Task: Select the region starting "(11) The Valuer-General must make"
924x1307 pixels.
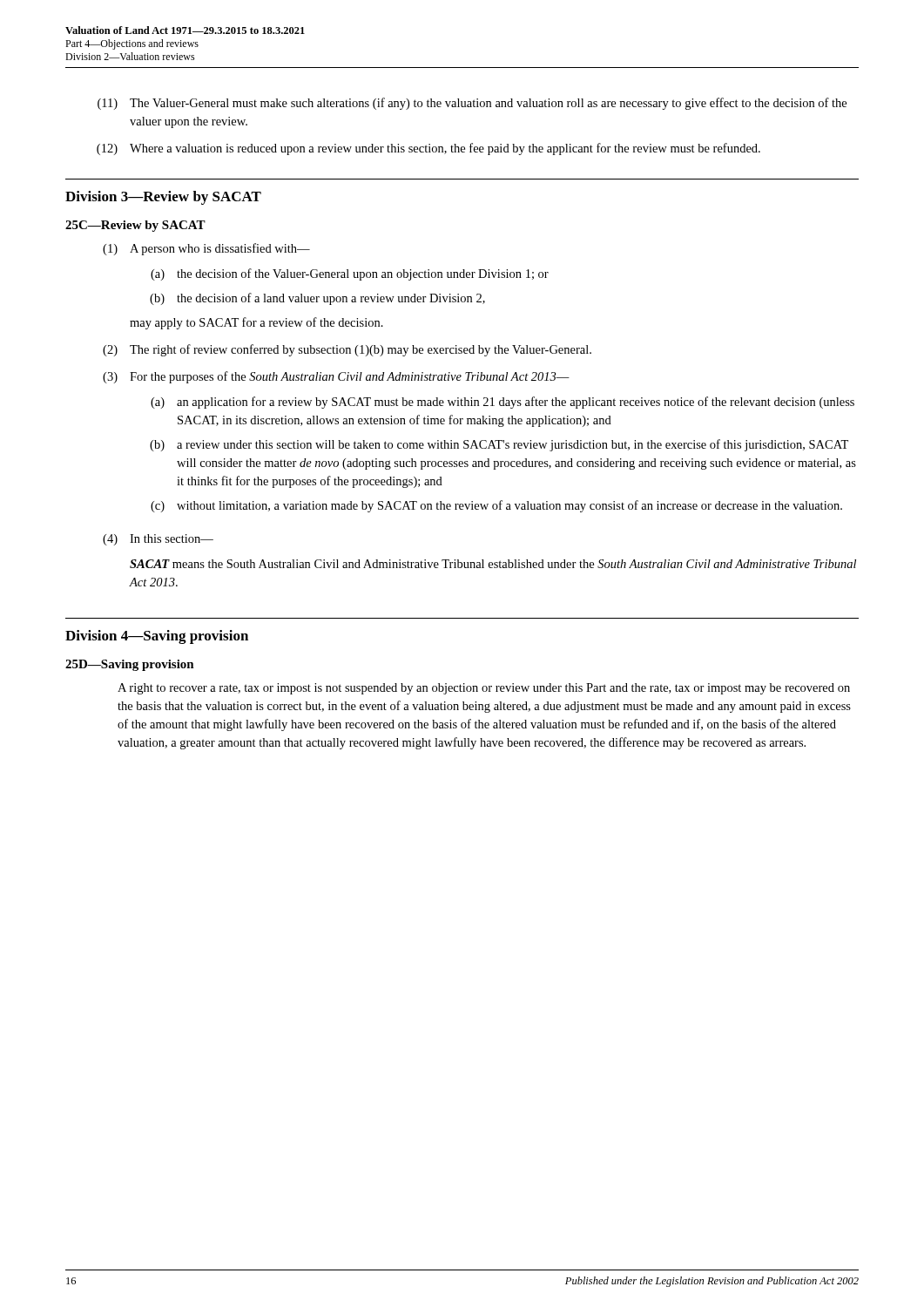Action: pos(462,112)
